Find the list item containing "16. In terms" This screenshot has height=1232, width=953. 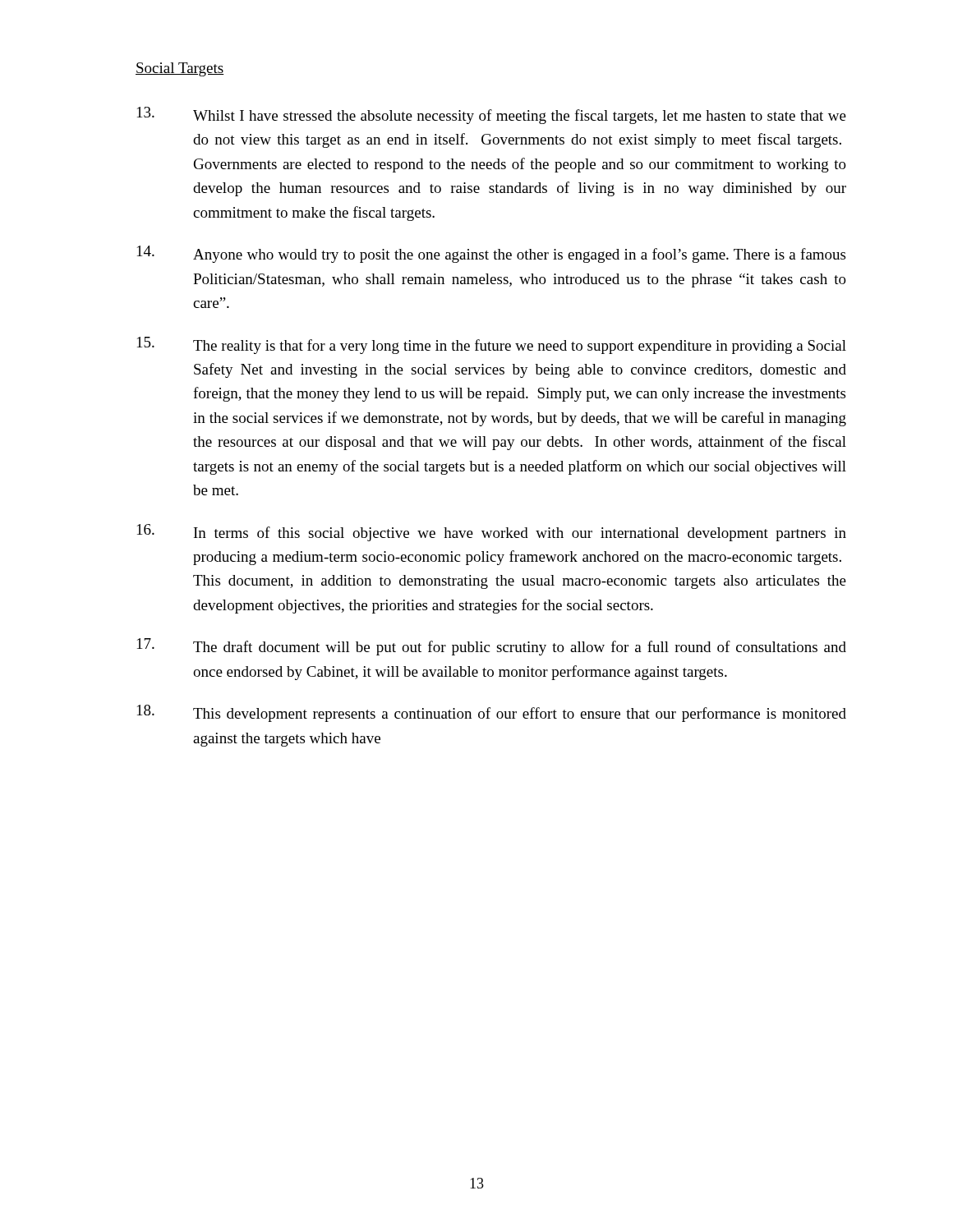[491, 569]
